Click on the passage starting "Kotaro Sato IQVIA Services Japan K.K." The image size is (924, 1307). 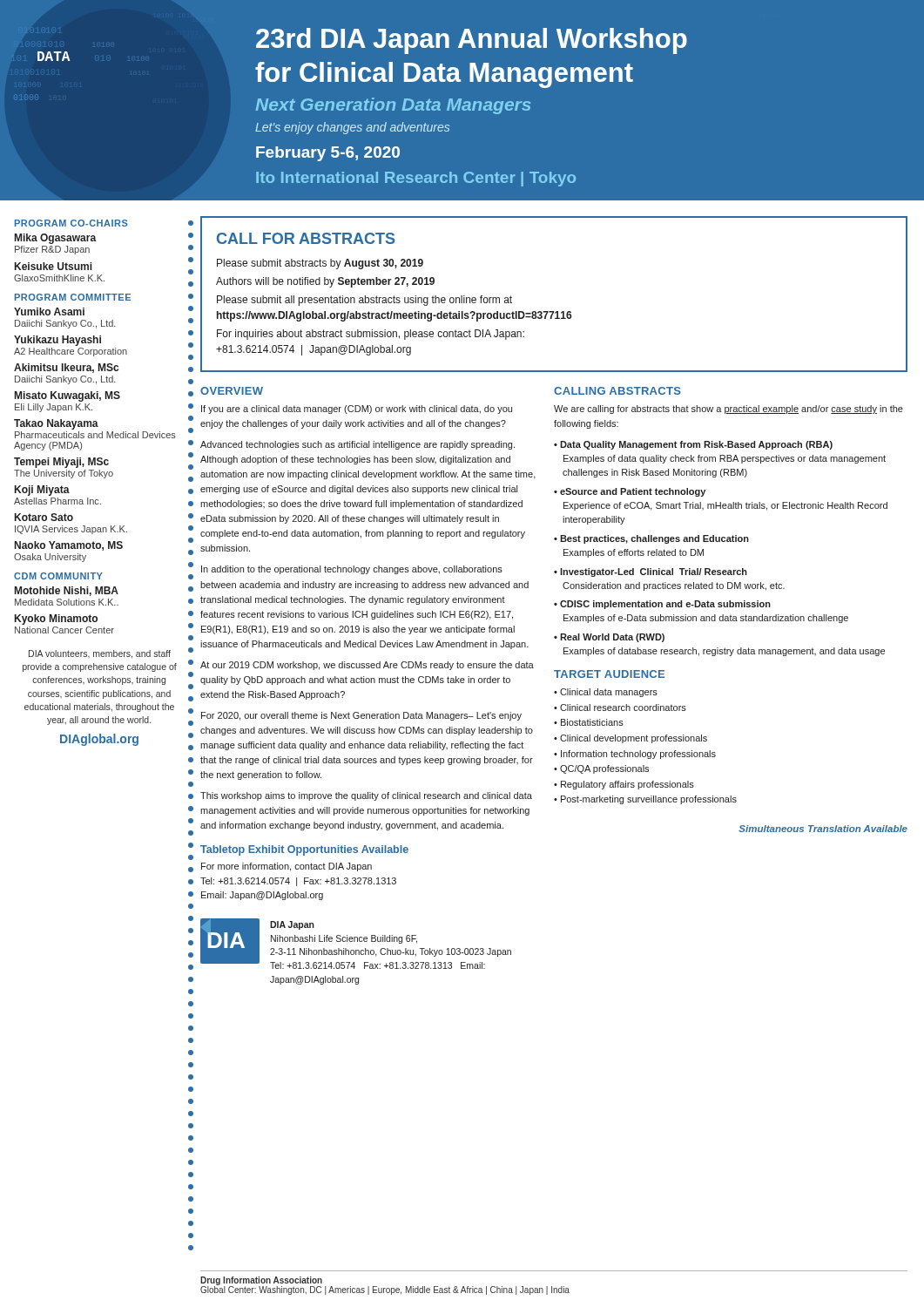pyautogui.click(x=99, y=523)
